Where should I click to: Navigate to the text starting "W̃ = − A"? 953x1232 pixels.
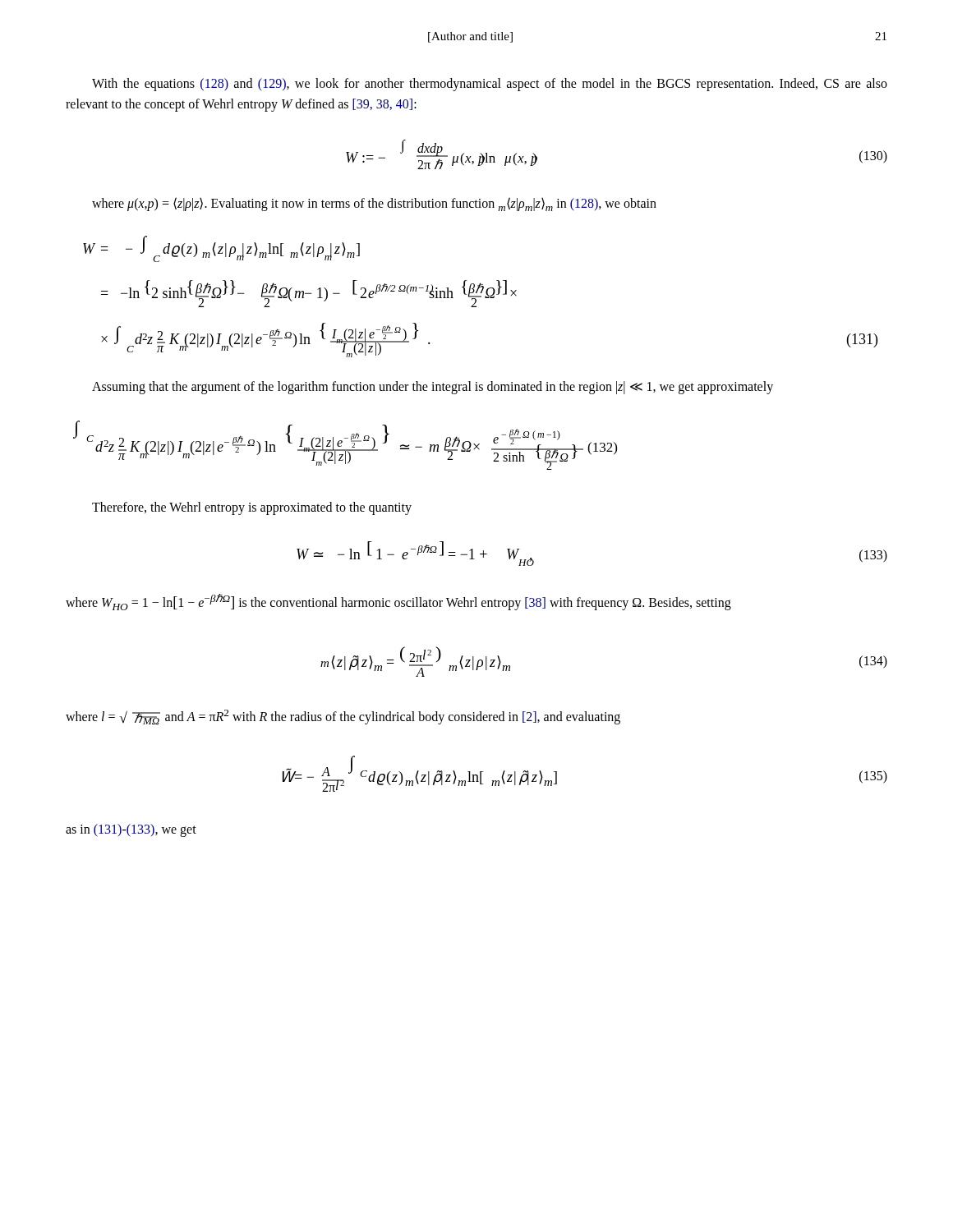point(437,774)
